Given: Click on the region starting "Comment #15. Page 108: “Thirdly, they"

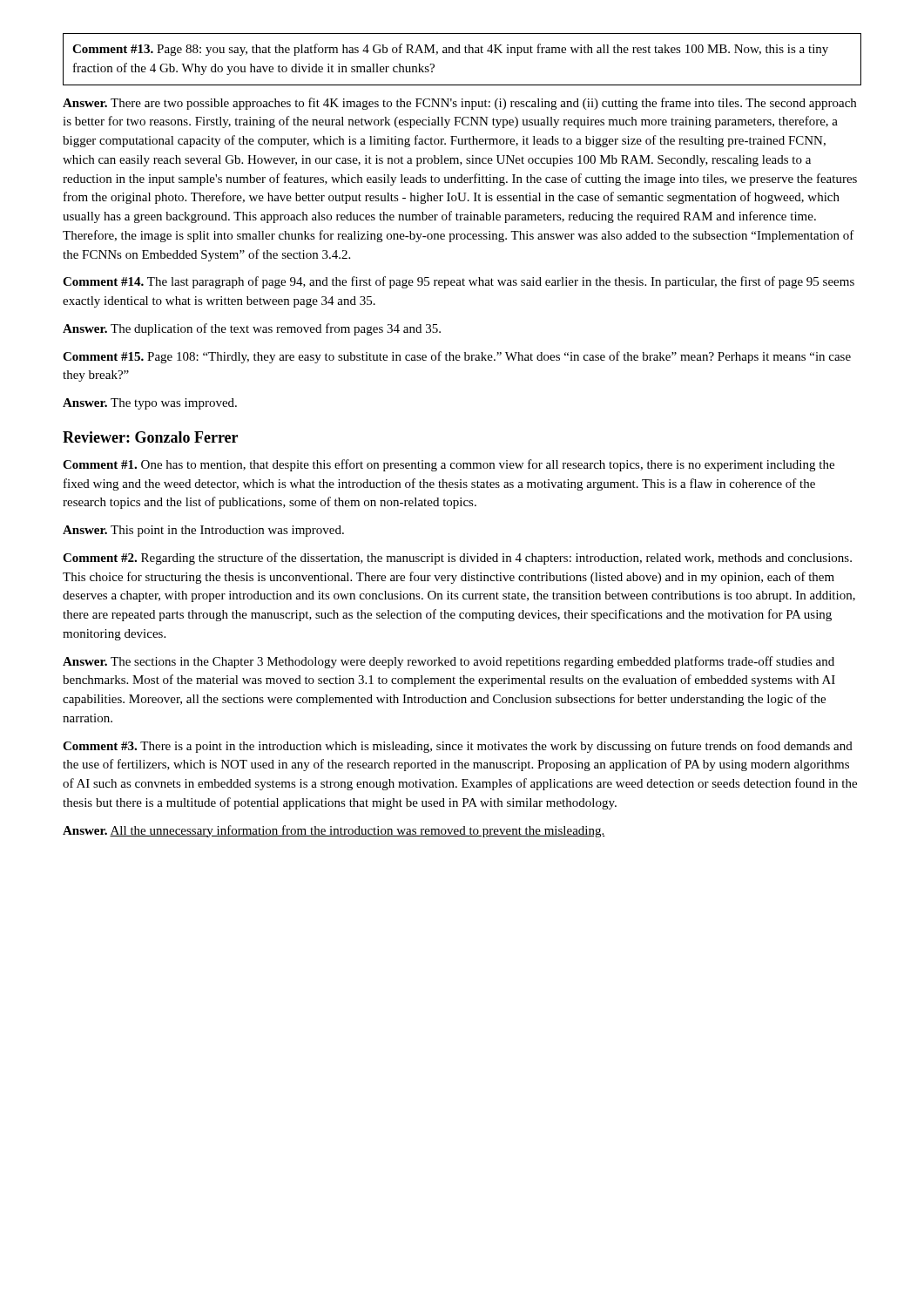Looking at the screenshot, I should pos(457,365).
